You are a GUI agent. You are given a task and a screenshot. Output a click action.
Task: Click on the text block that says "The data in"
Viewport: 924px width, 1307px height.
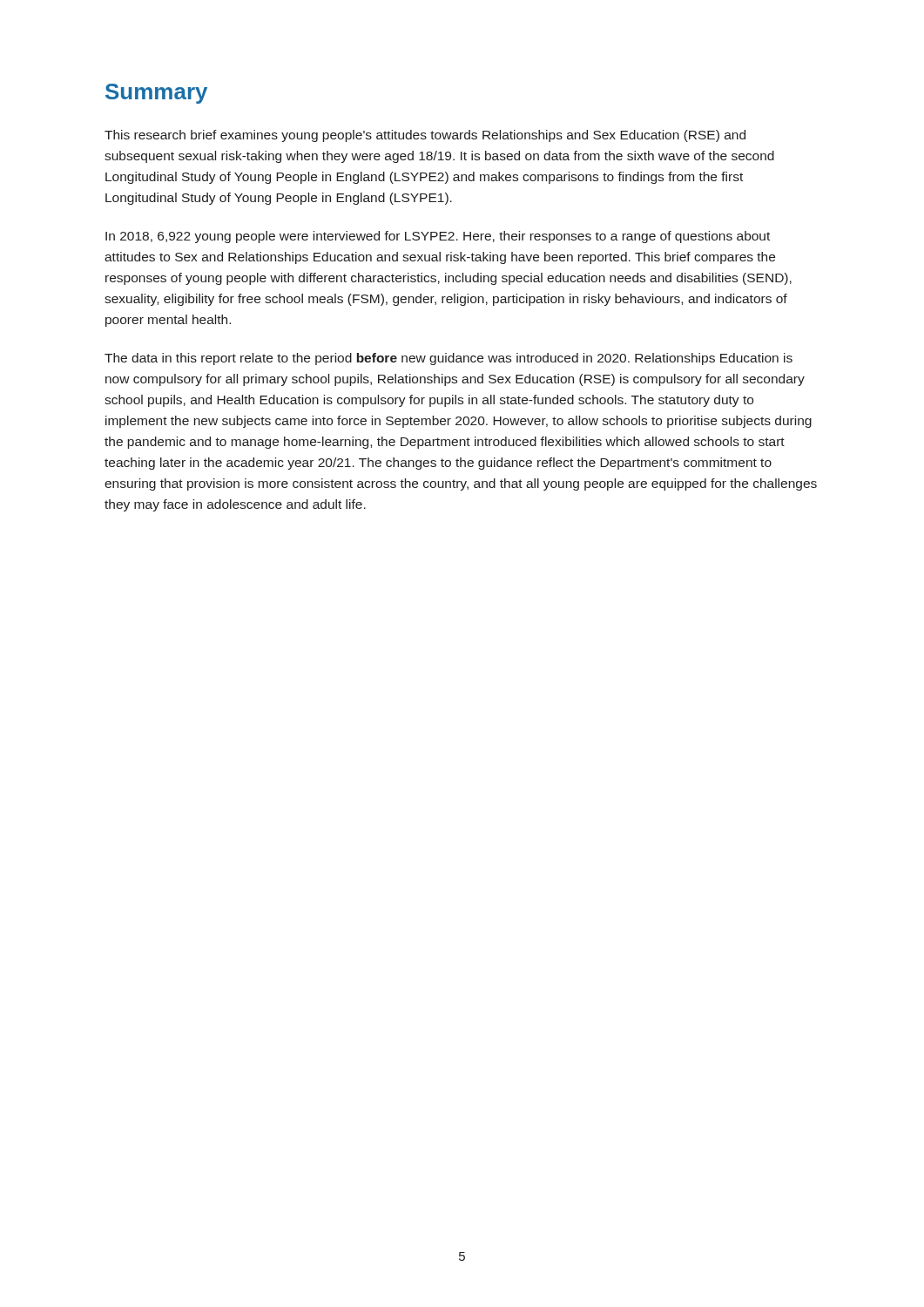461,431
